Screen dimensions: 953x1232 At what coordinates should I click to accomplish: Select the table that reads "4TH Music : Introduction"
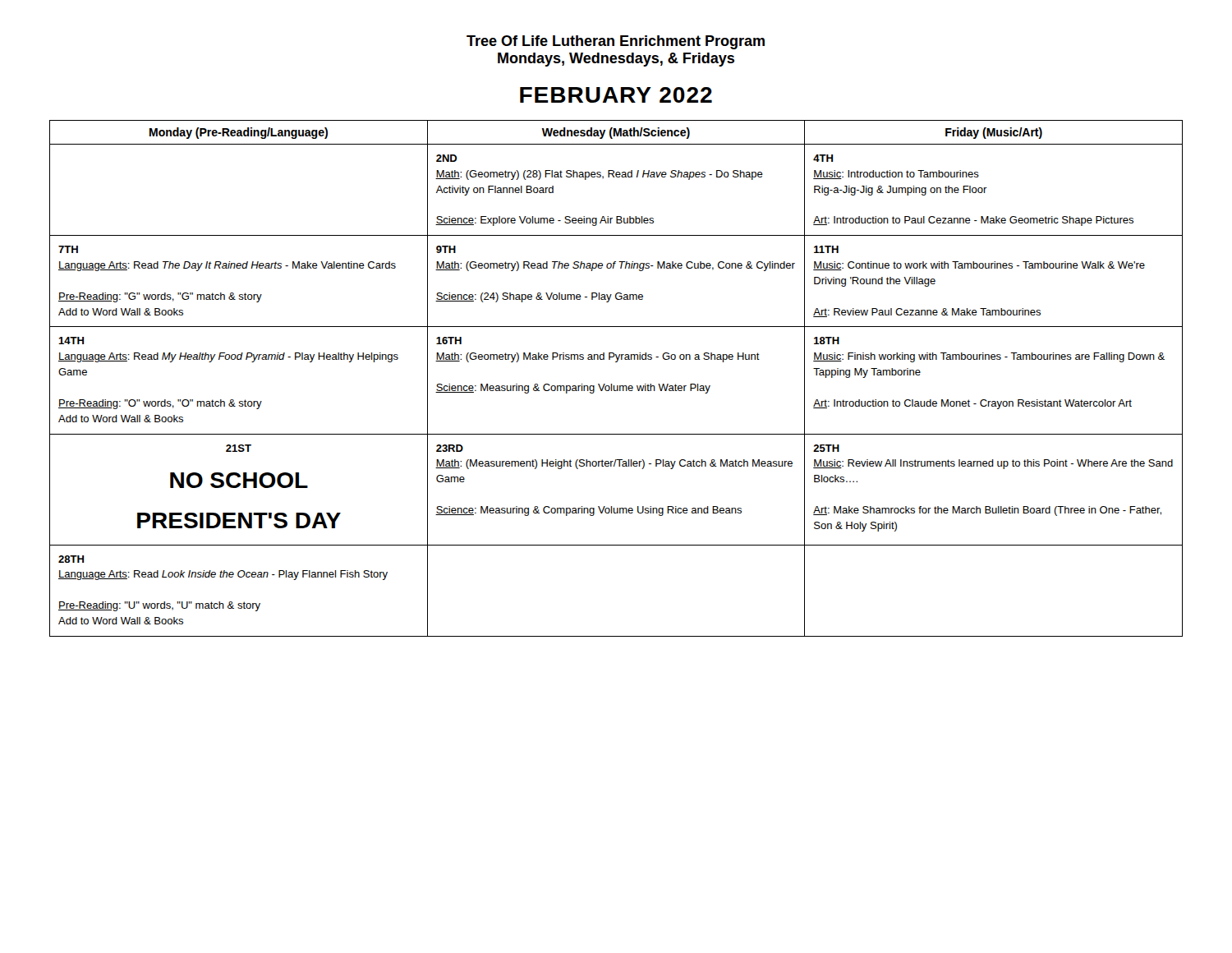(x=616, y=378)
